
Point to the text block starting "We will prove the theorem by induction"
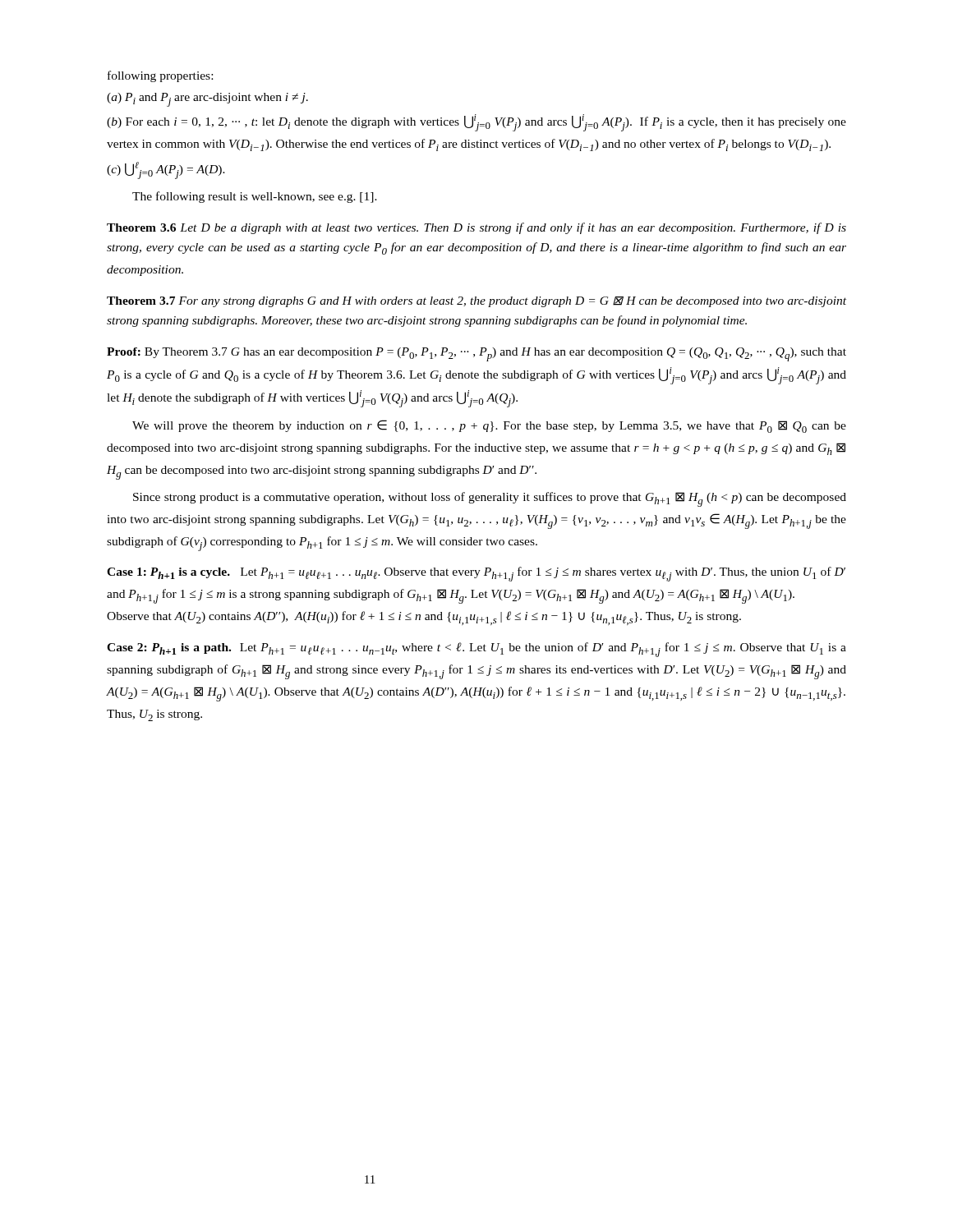tap(476, 449)
